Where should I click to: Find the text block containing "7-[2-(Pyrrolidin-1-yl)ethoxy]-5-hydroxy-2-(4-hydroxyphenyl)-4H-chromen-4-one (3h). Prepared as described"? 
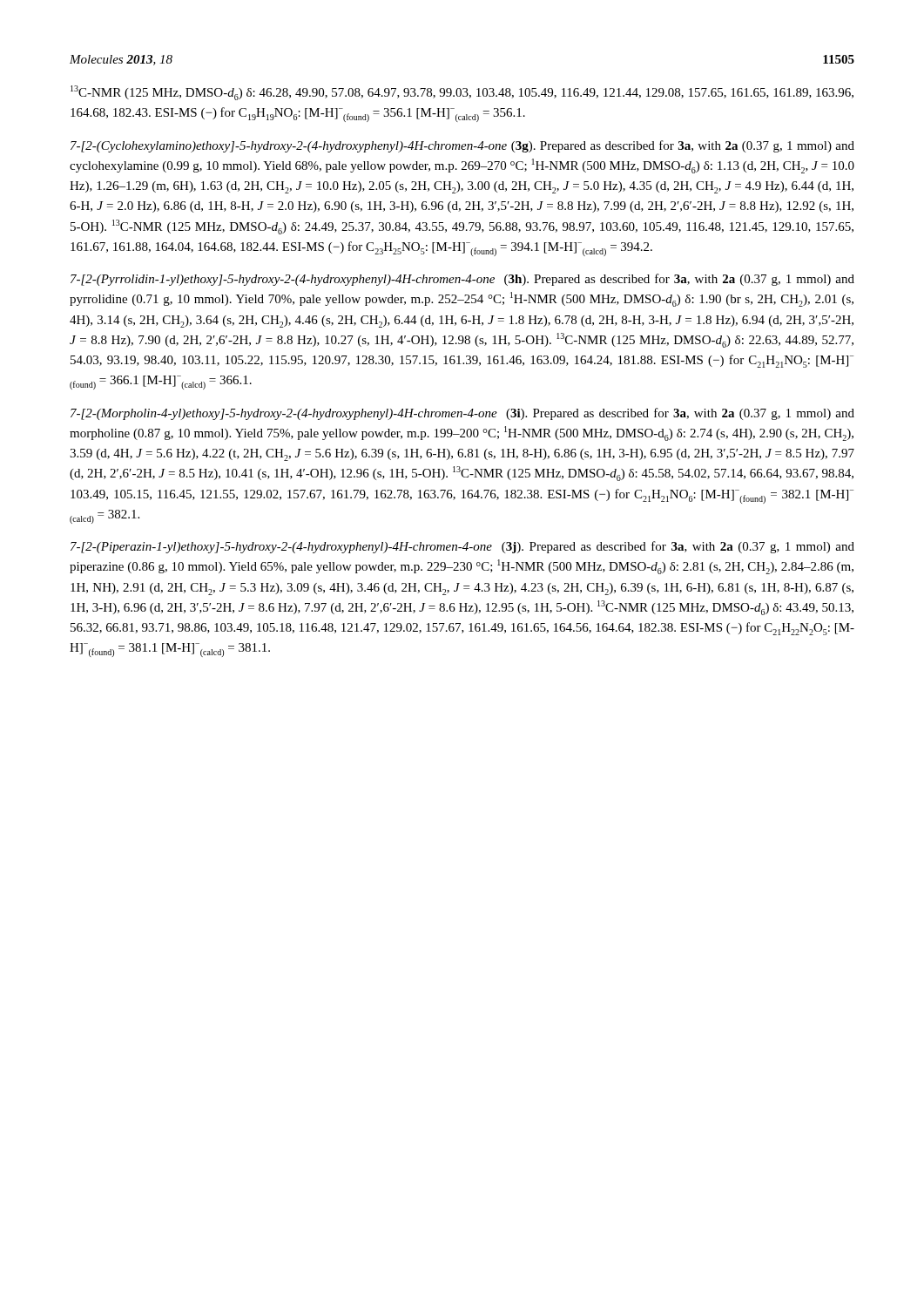pyautogui.click(x=462, y=331)
